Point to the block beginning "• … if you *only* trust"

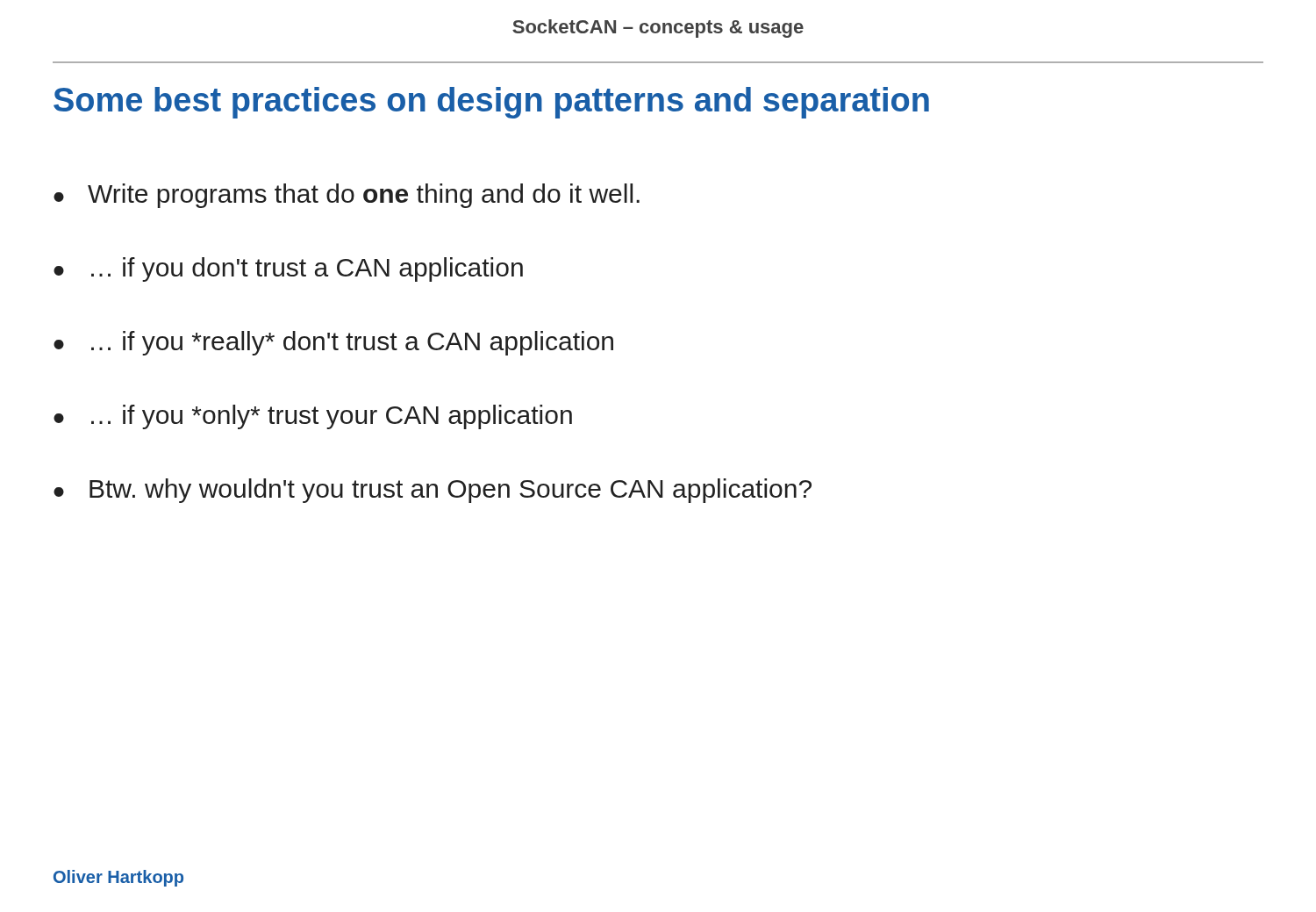313,417
